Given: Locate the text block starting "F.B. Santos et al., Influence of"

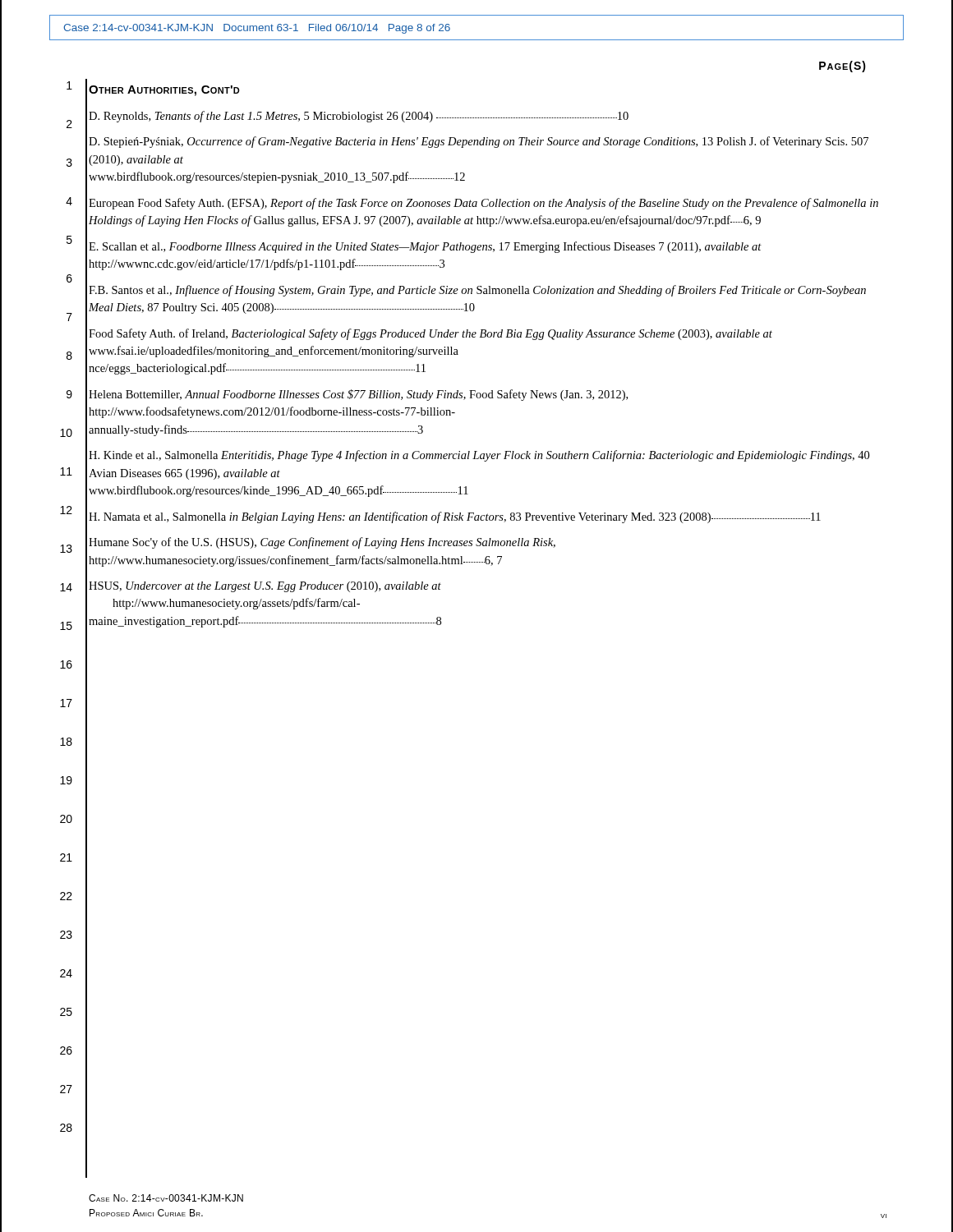Looking at the screenshot, I should pos(478,298).
